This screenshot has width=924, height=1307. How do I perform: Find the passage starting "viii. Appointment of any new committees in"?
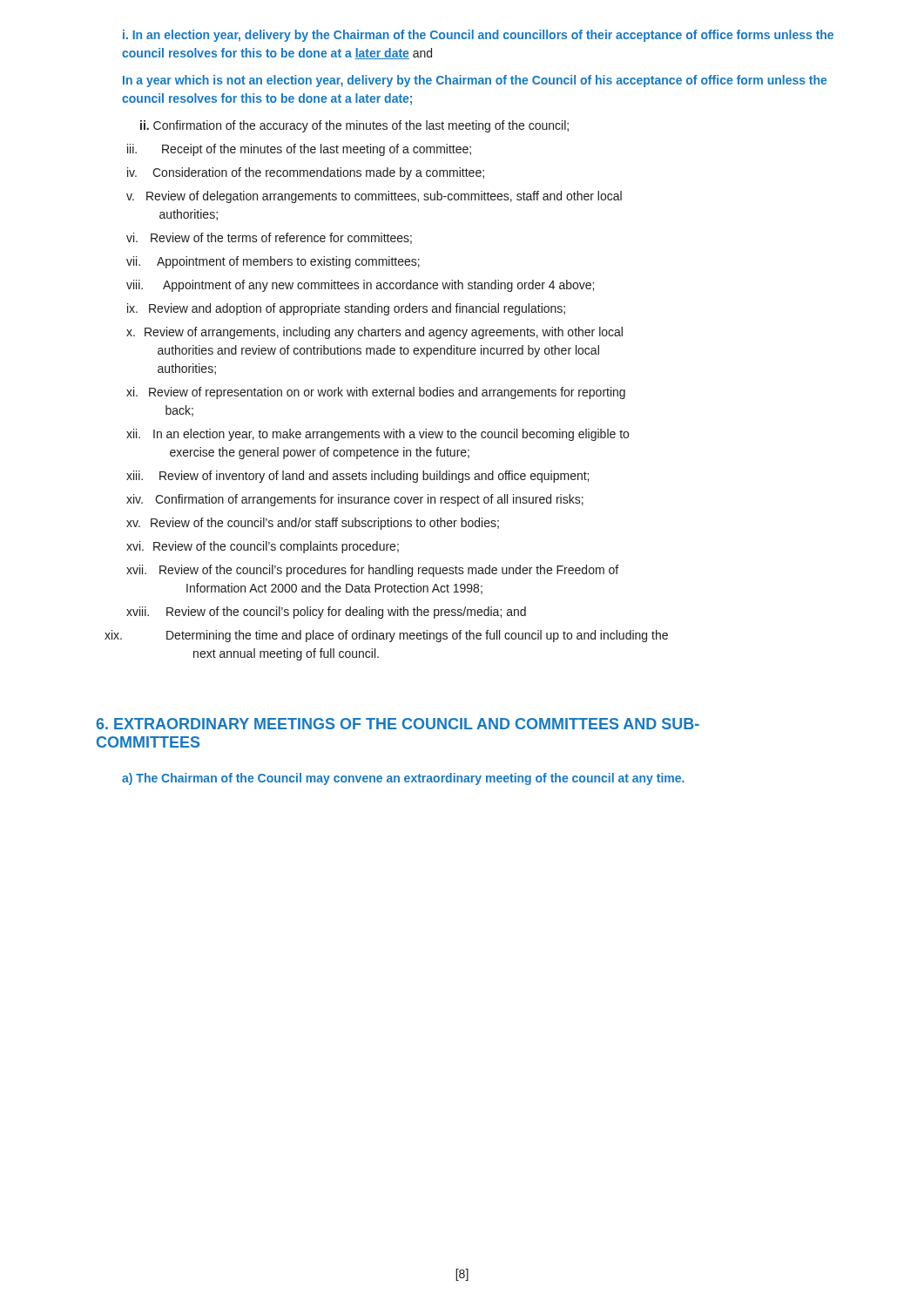[x=361, y=285]
